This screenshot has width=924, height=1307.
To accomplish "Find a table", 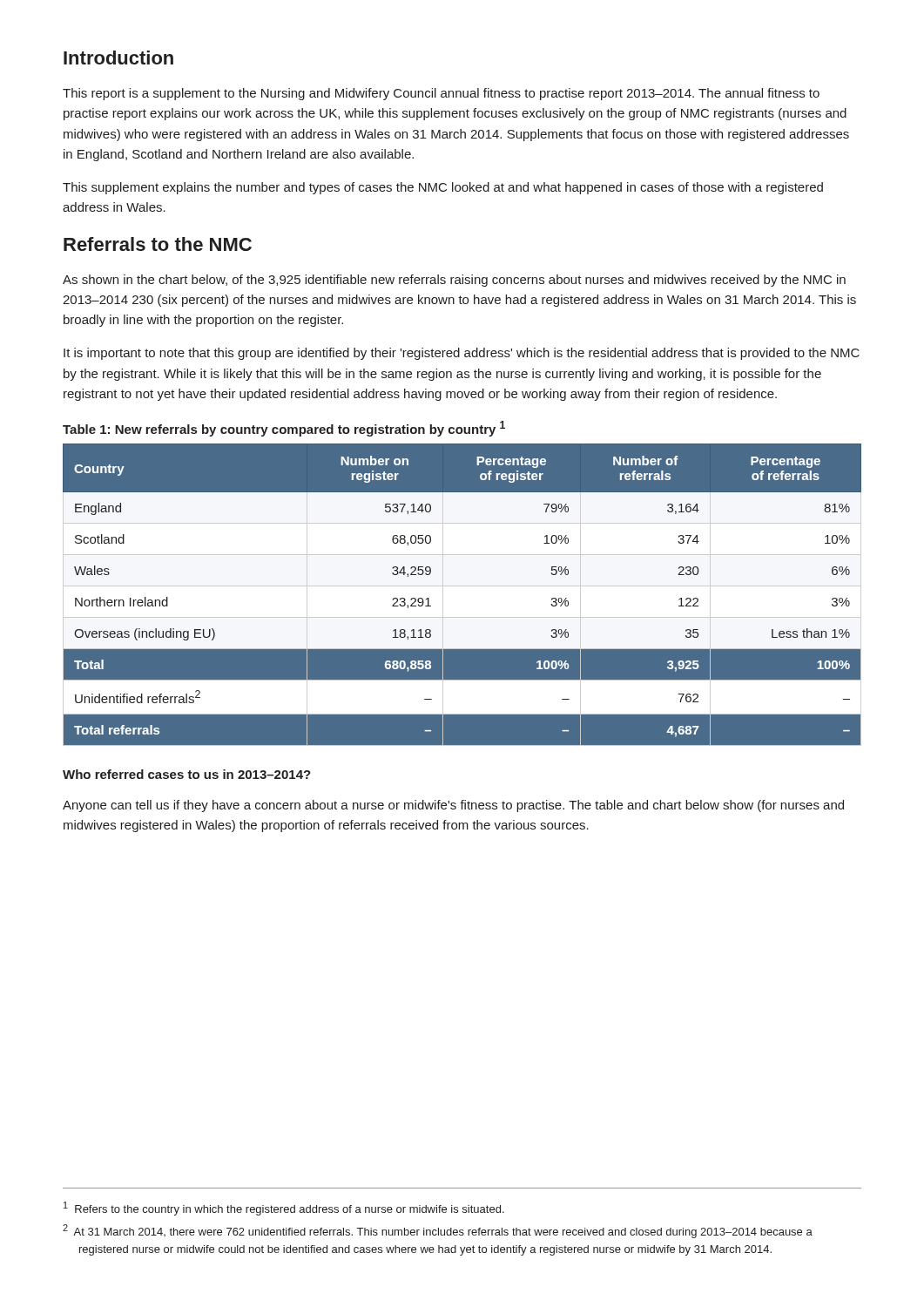I will coord(462,595).
